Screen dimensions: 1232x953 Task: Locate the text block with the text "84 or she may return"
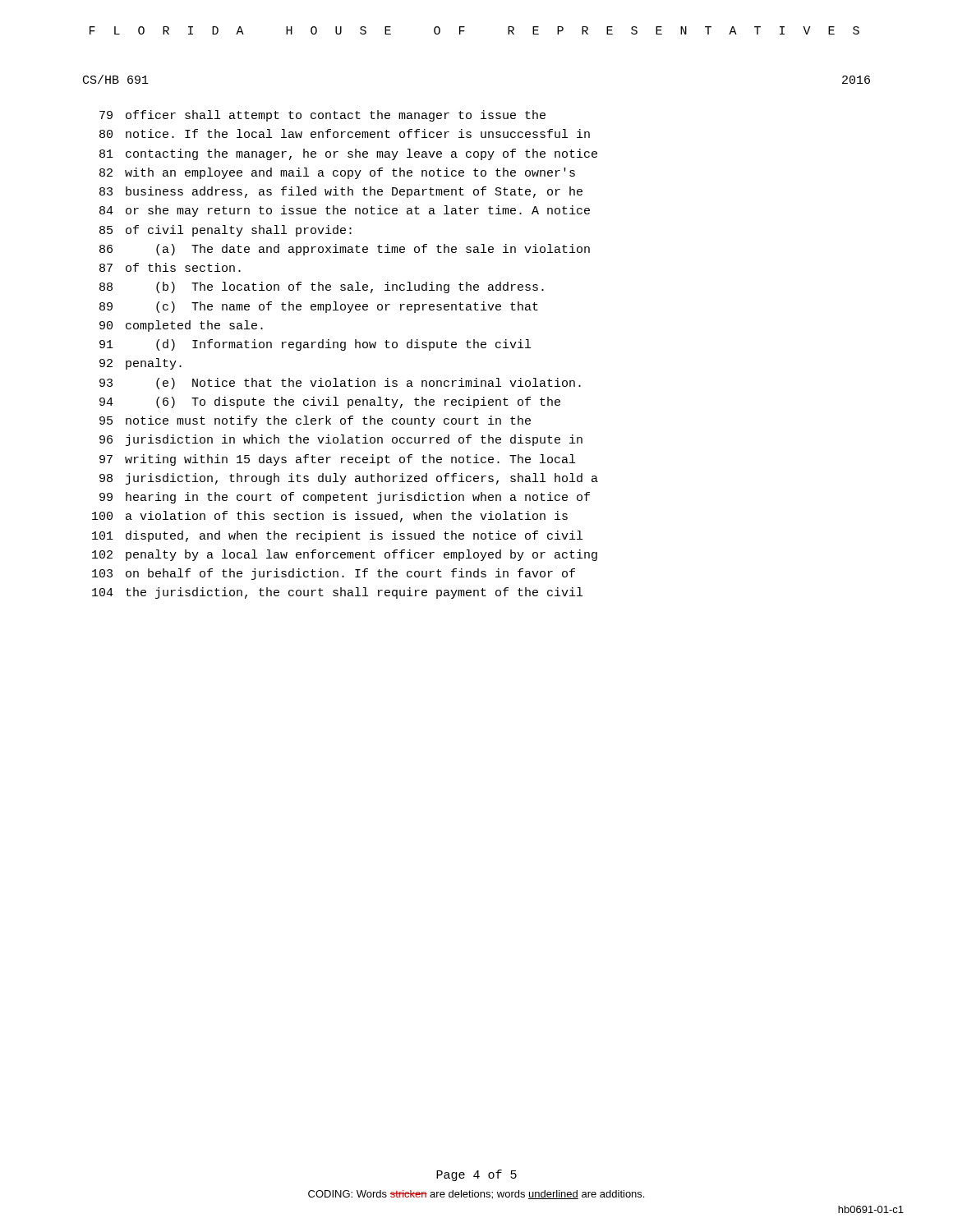[493, 212]
